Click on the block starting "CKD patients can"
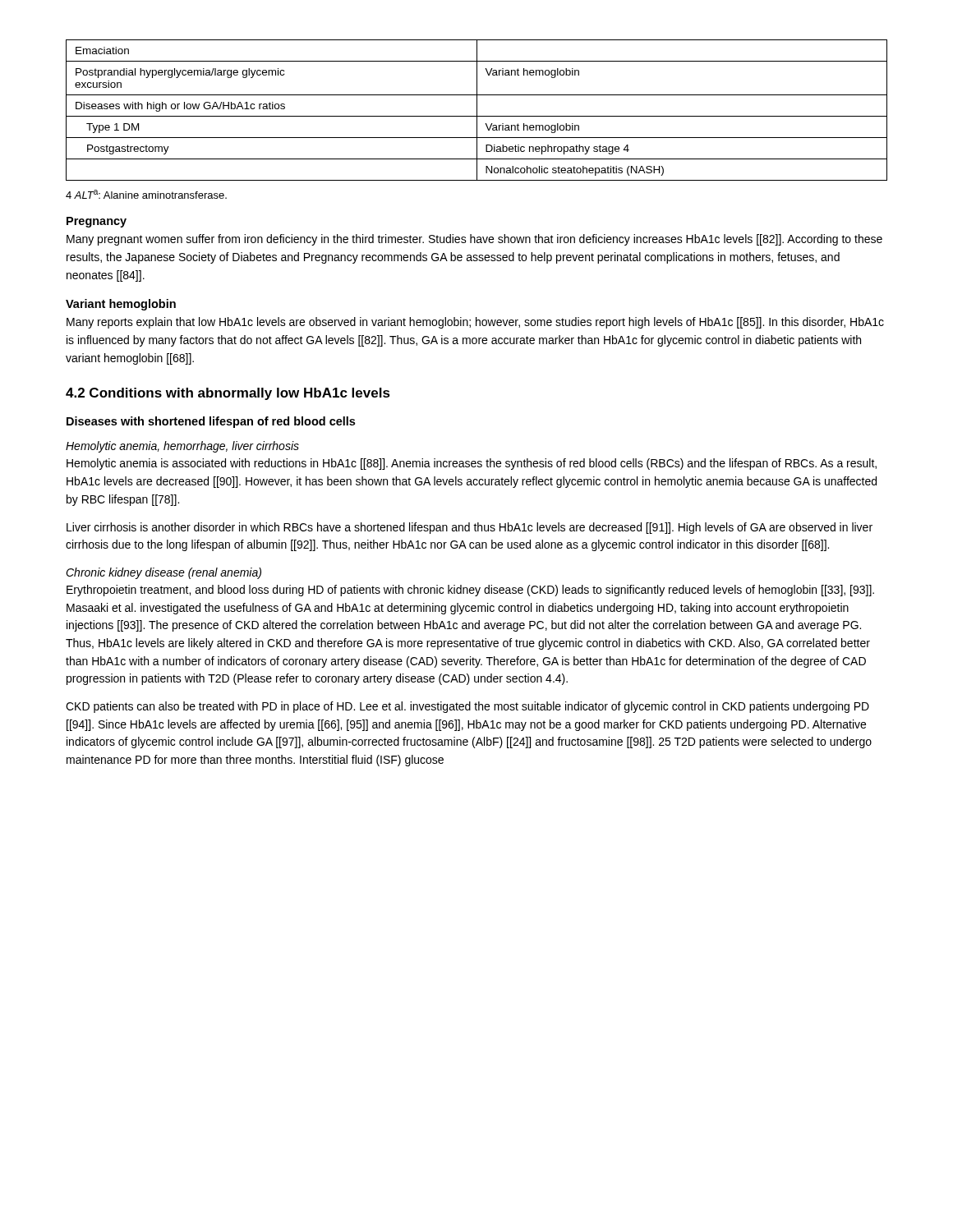This screenshot has height=1232, width=953. point(469,733)
